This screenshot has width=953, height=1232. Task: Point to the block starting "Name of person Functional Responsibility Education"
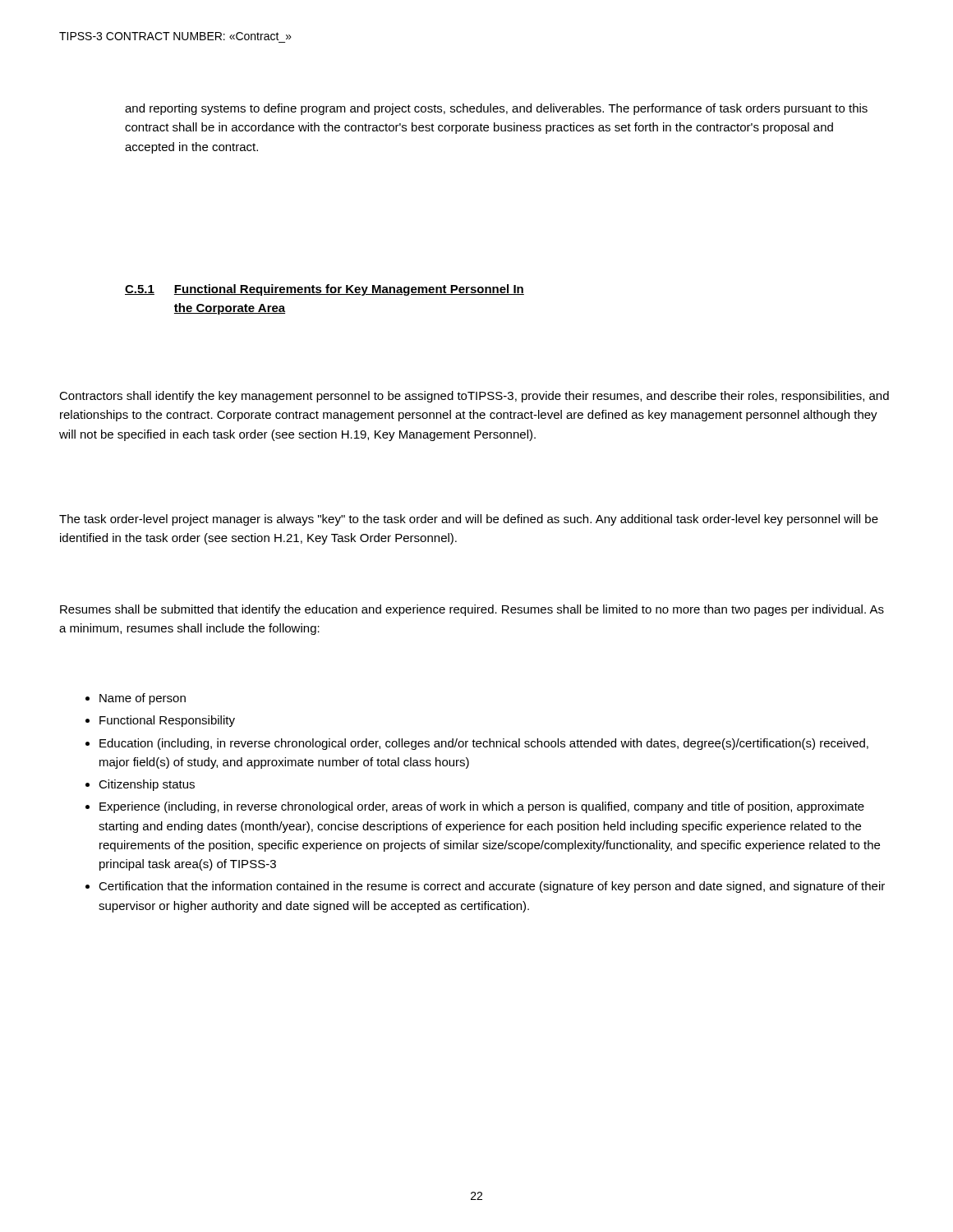[476, 802]
